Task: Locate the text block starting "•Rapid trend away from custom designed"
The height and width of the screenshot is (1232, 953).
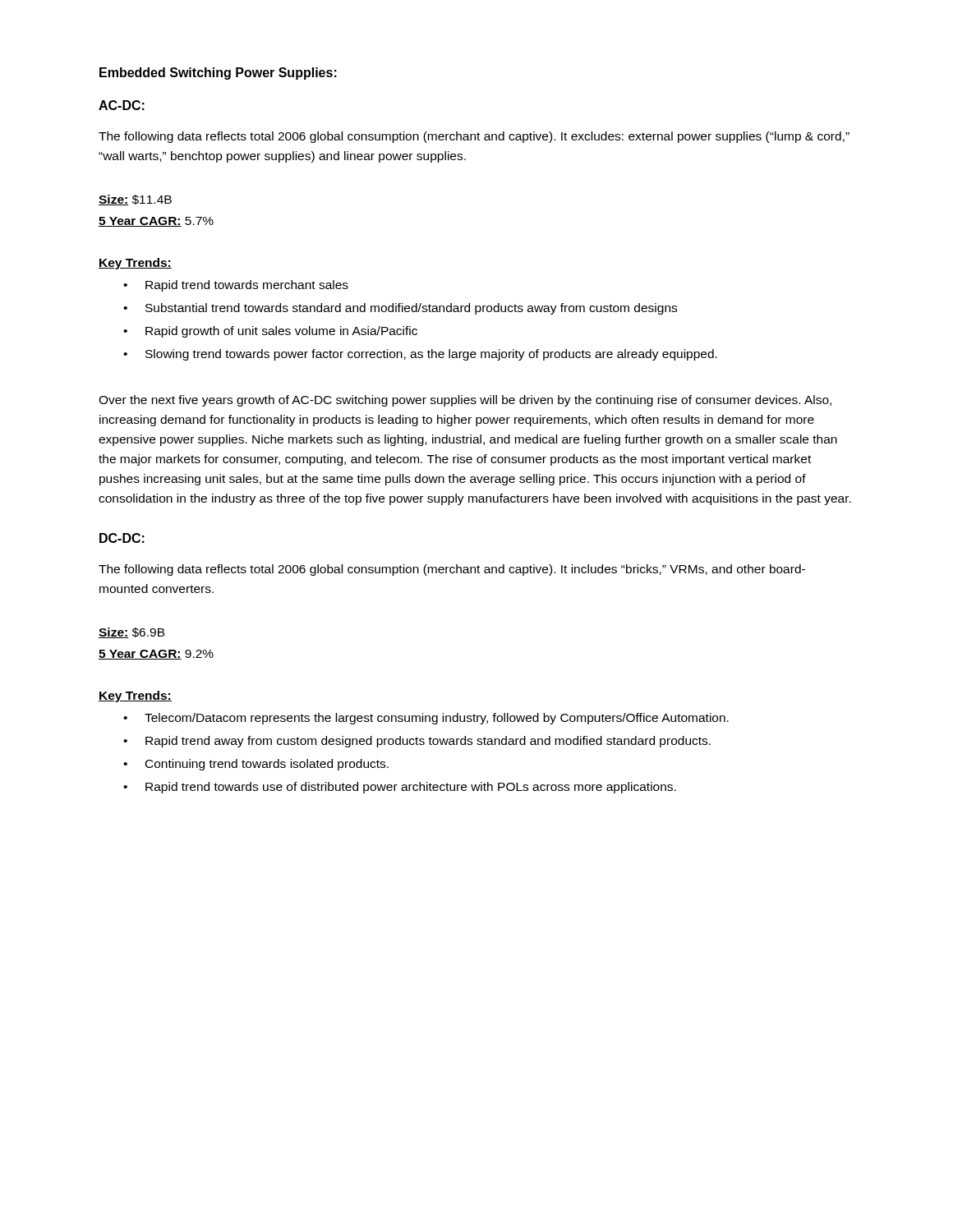Action: (x=417, y=741)
